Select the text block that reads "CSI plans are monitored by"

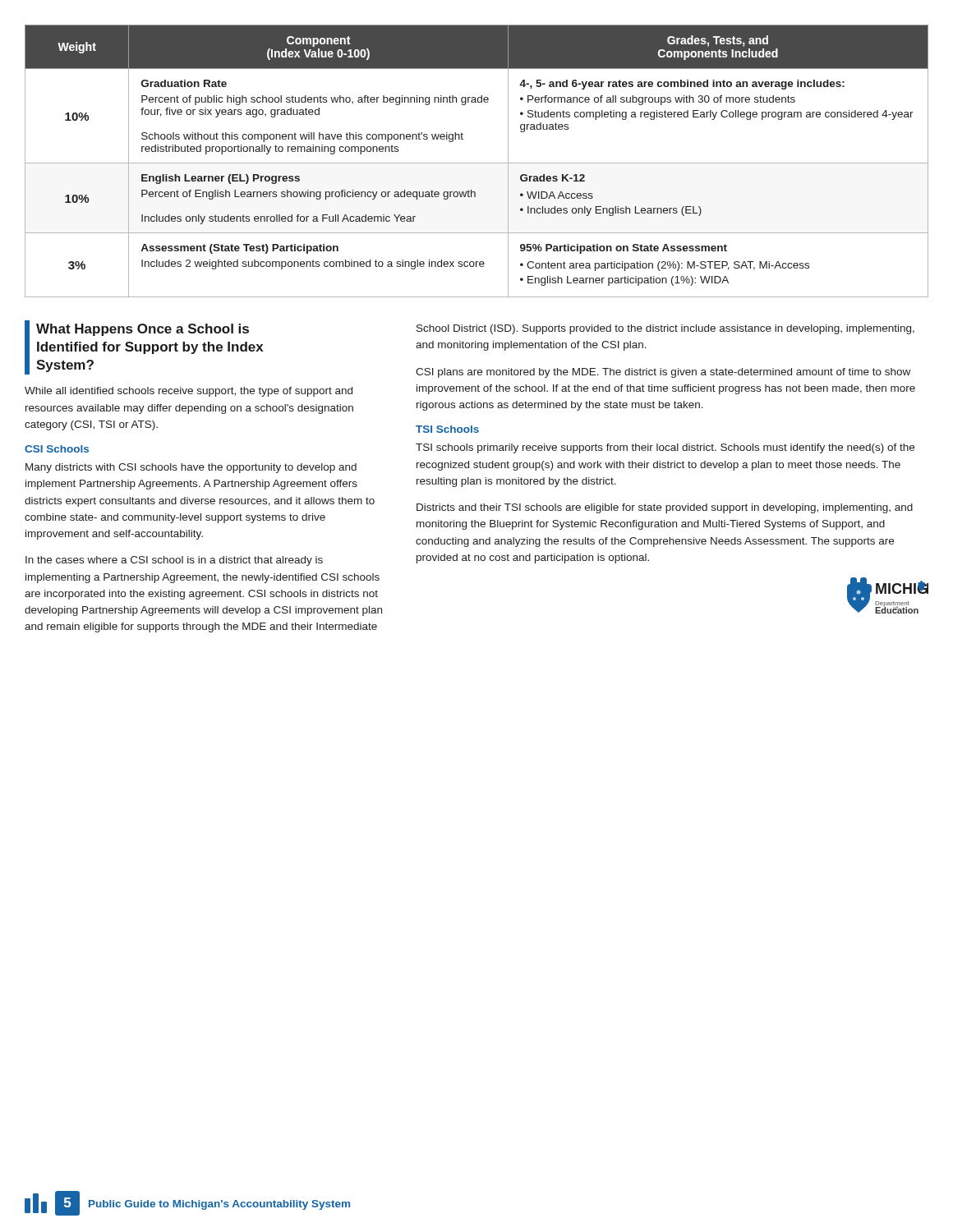pos(666,388)
